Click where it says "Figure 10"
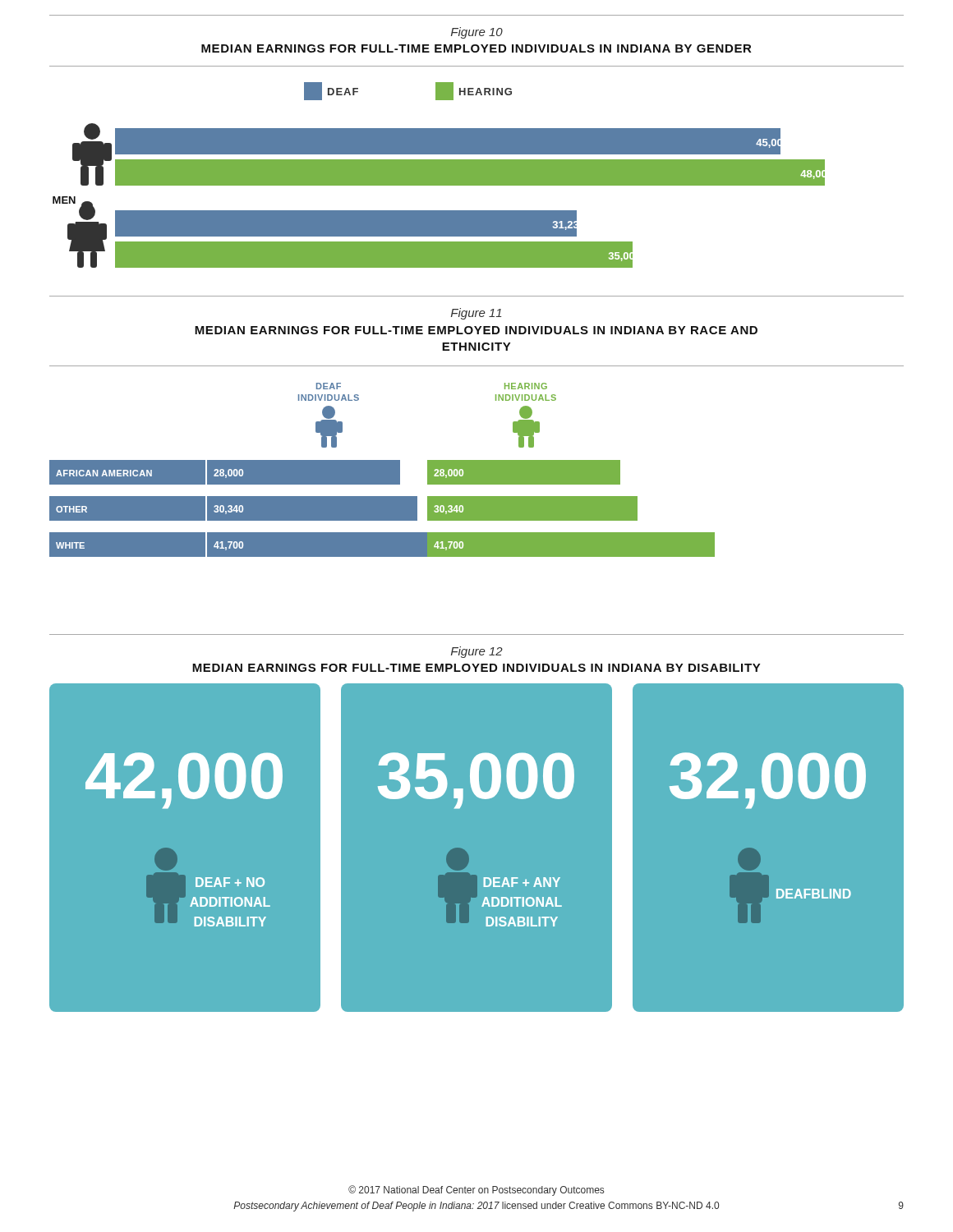This screenshot has width=953, height=1232. (476, 32)
